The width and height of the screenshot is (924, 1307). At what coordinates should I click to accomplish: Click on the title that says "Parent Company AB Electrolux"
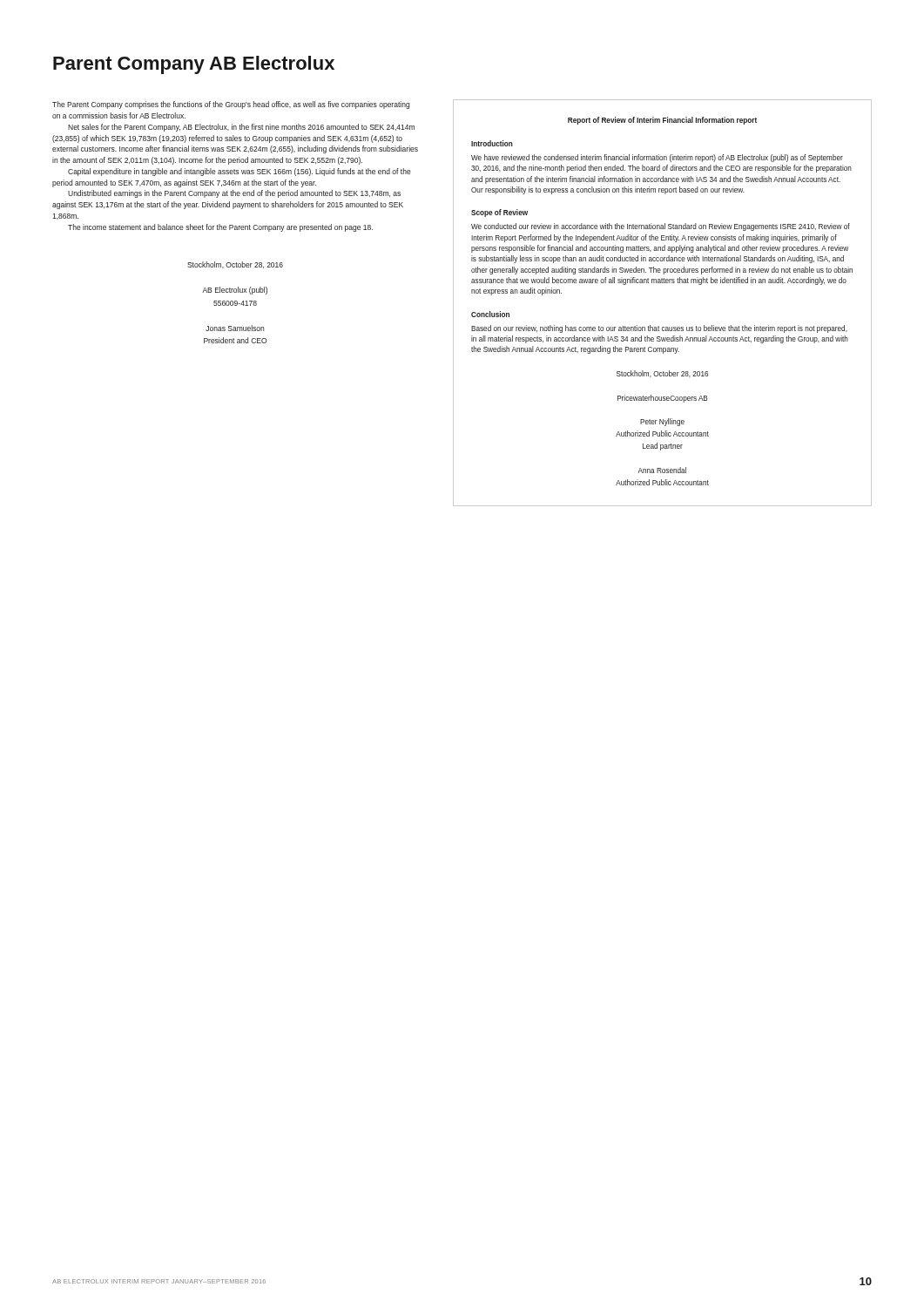click(x=194, y=63)
